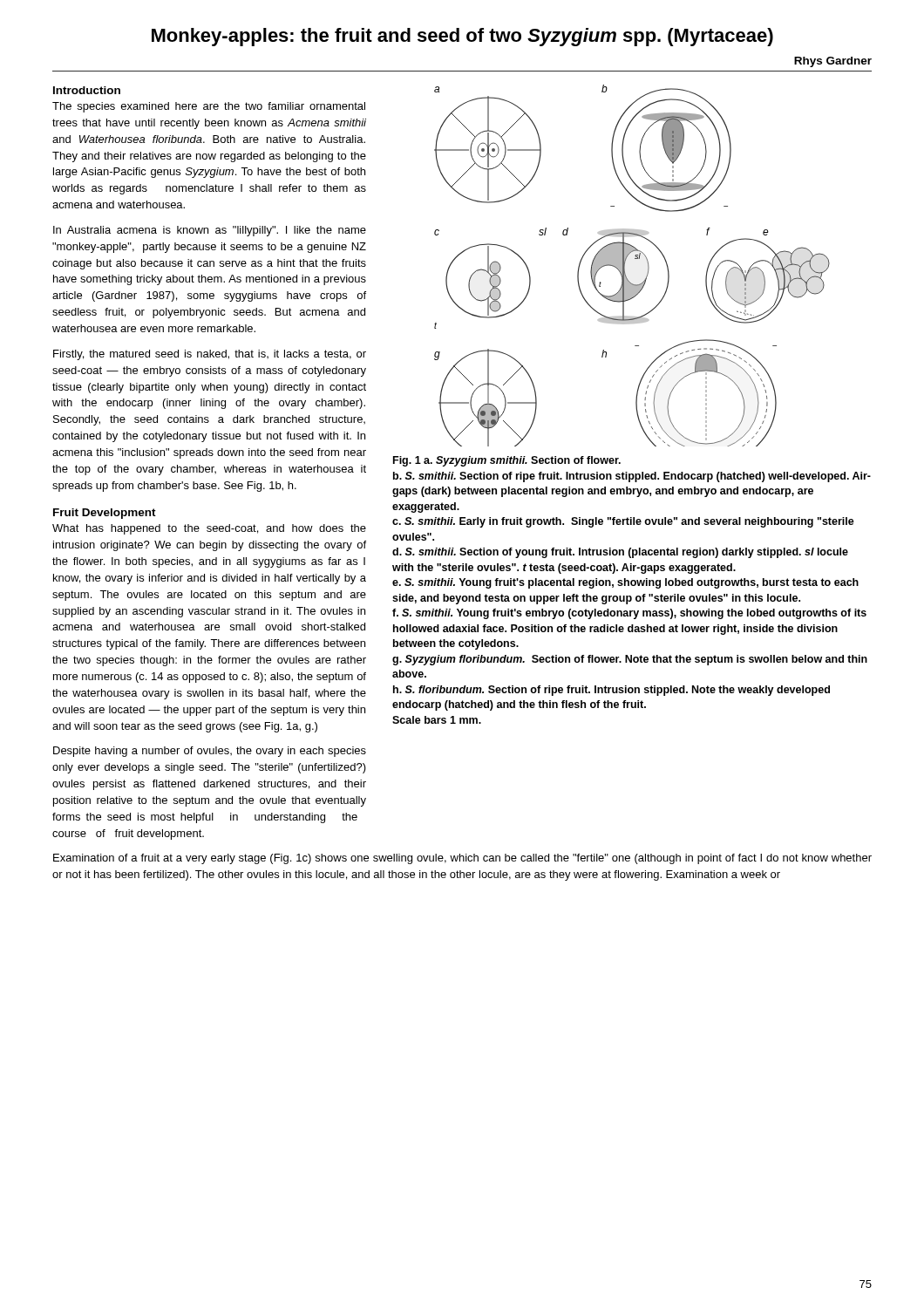Where is the passage that starts "In Australia acmena"?
Viewport: 924px width, 1308px height.
(209, 279)
